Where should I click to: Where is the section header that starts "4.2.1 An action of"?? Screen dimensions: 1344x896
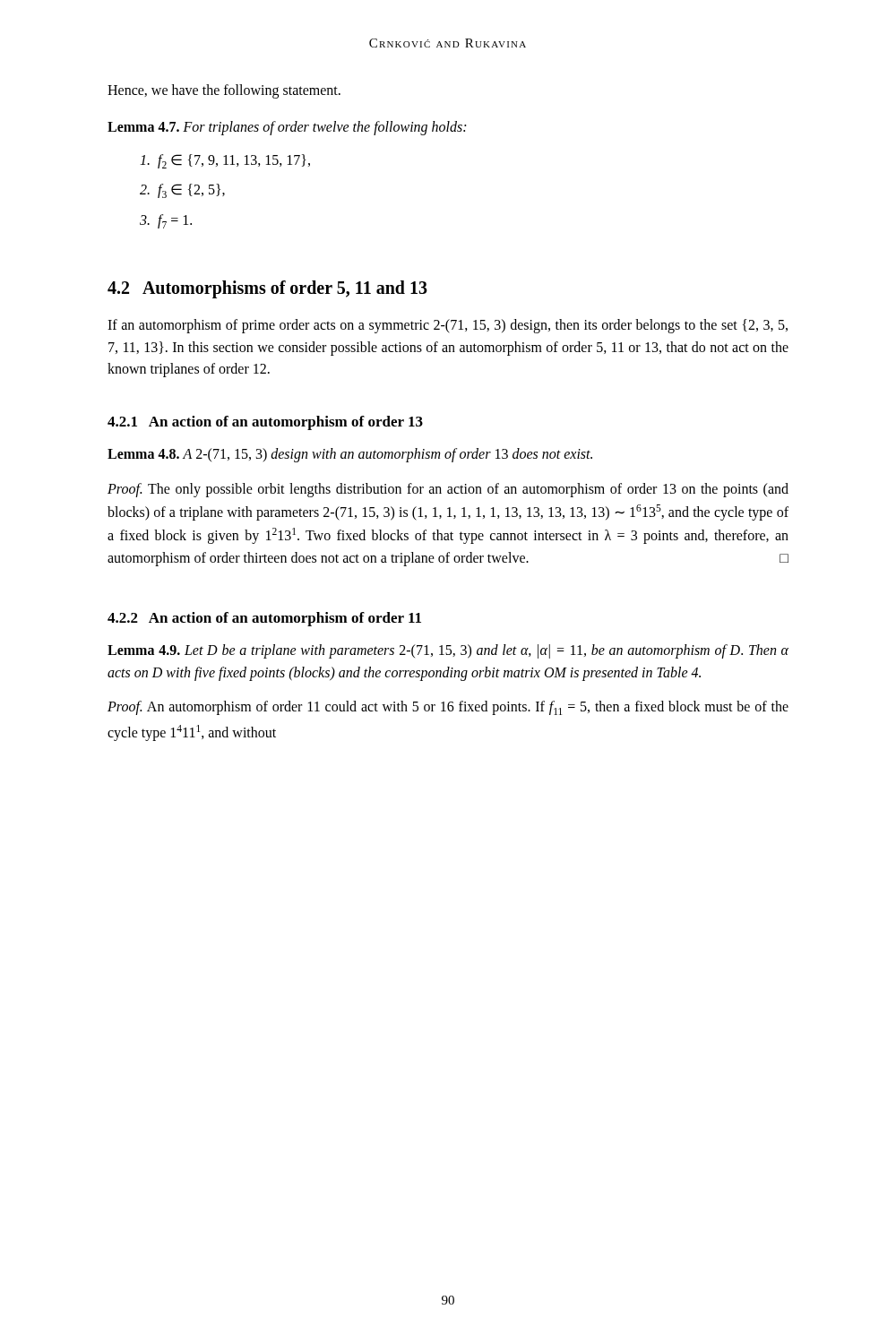(265, 422)
